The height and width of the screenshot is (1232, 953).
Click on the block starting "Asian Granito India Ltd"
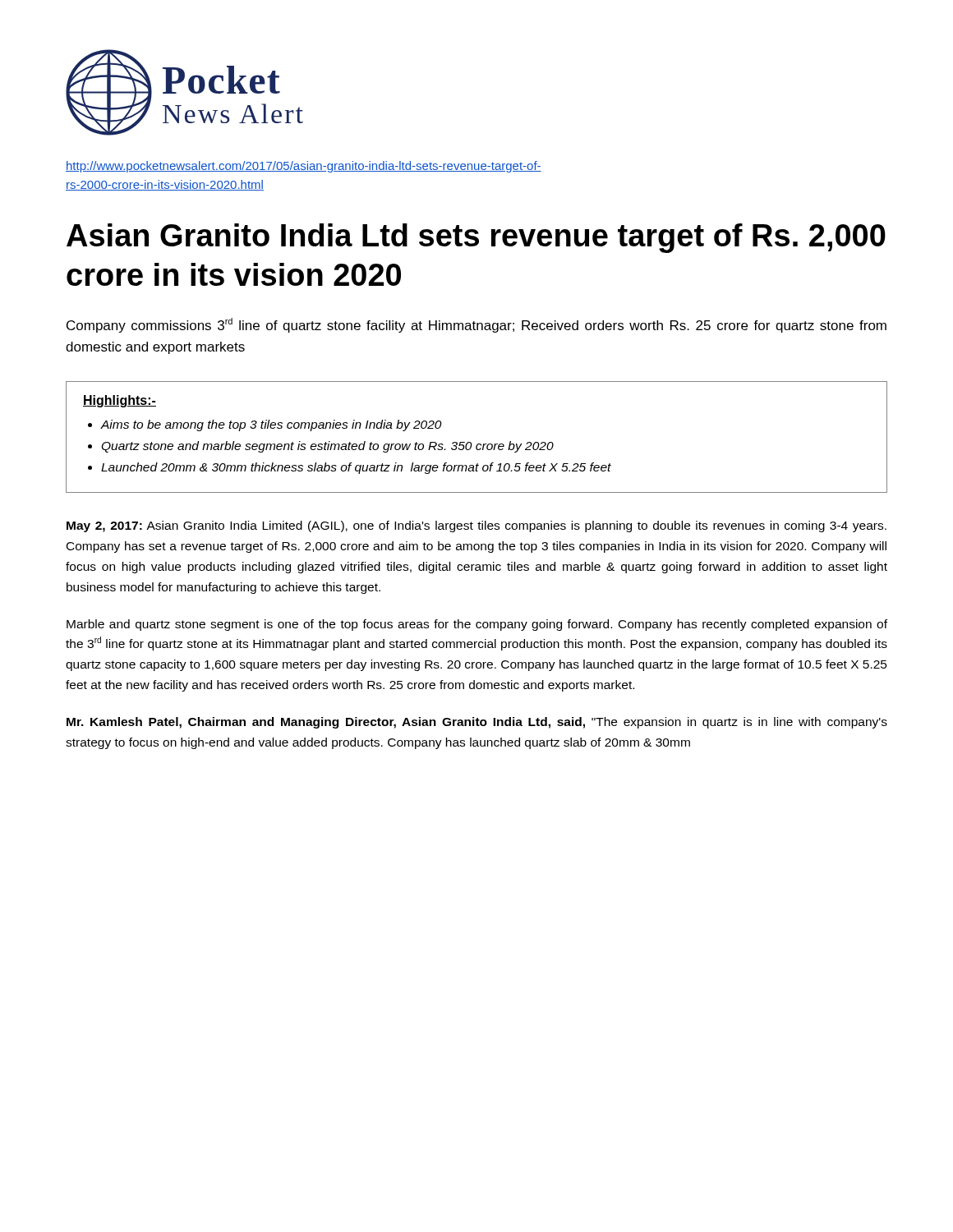[476, 255]
